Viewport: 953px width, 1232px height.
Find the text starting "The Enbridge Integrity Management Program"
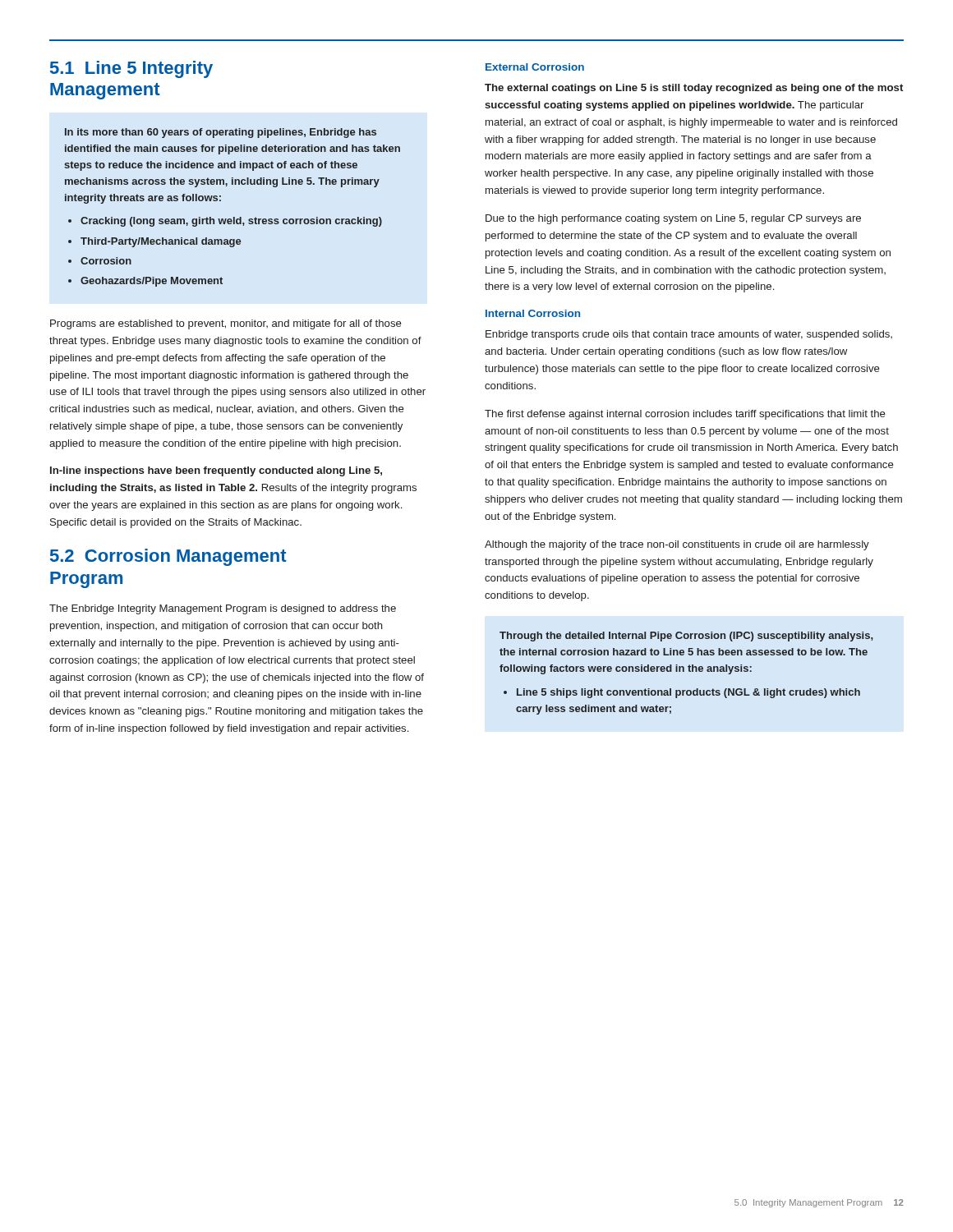click(x=238, y=669)
